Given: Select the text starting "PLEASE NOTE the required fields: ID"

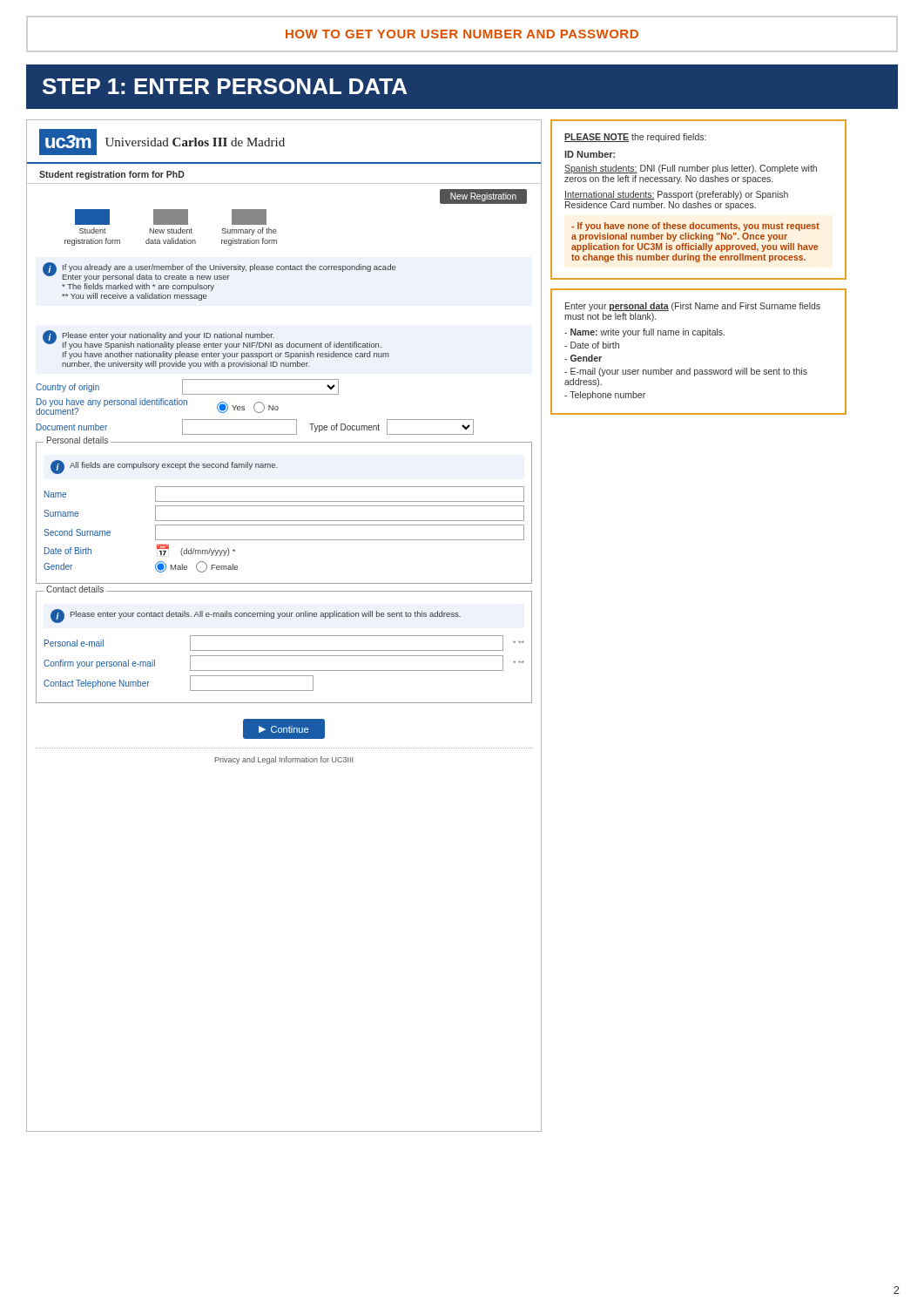Looking at the screenshot, I should (x=698, y=200).
